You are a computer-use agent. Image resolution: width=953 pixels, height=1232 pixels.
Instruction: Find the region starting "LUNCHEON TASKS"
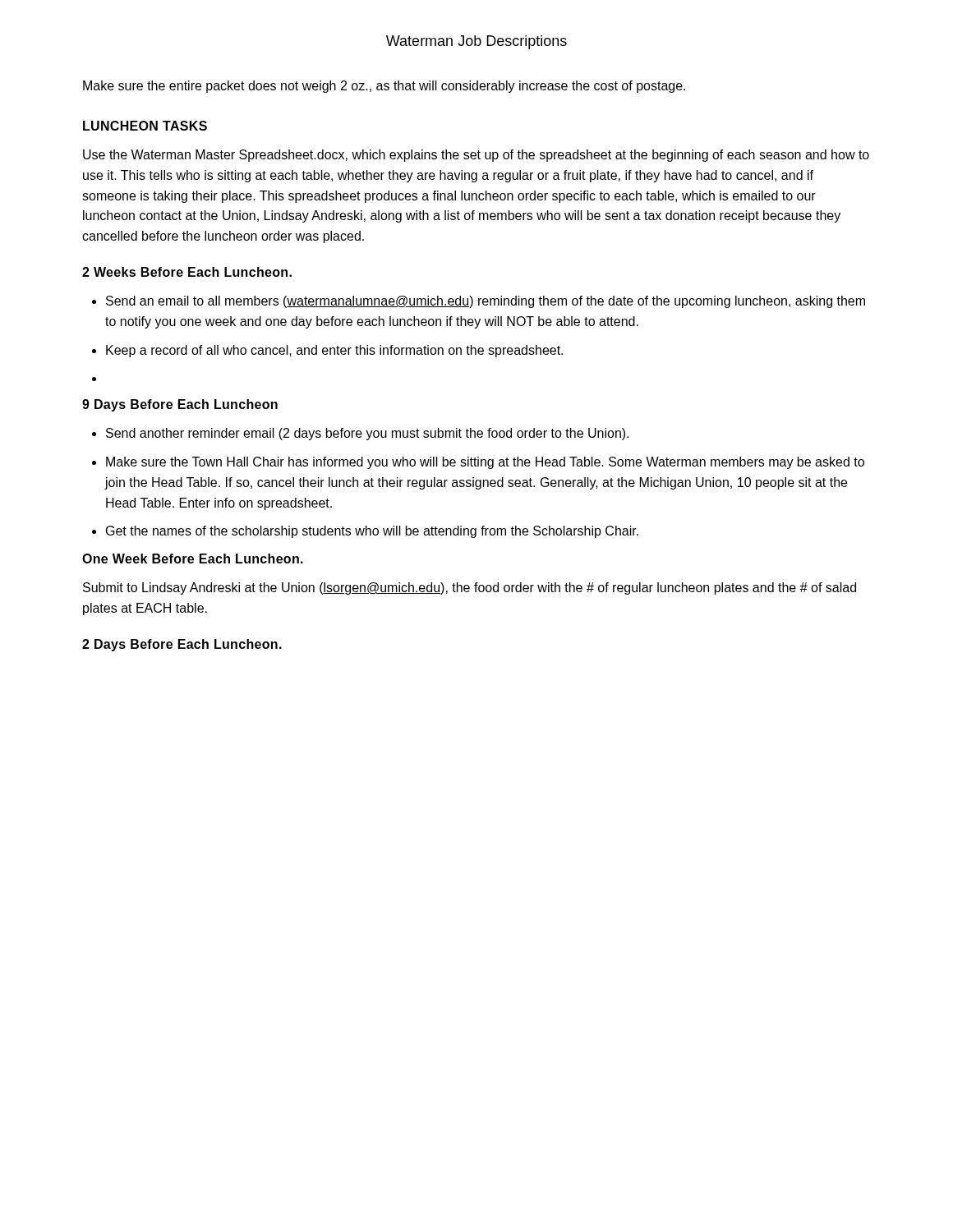coord(145,126)
